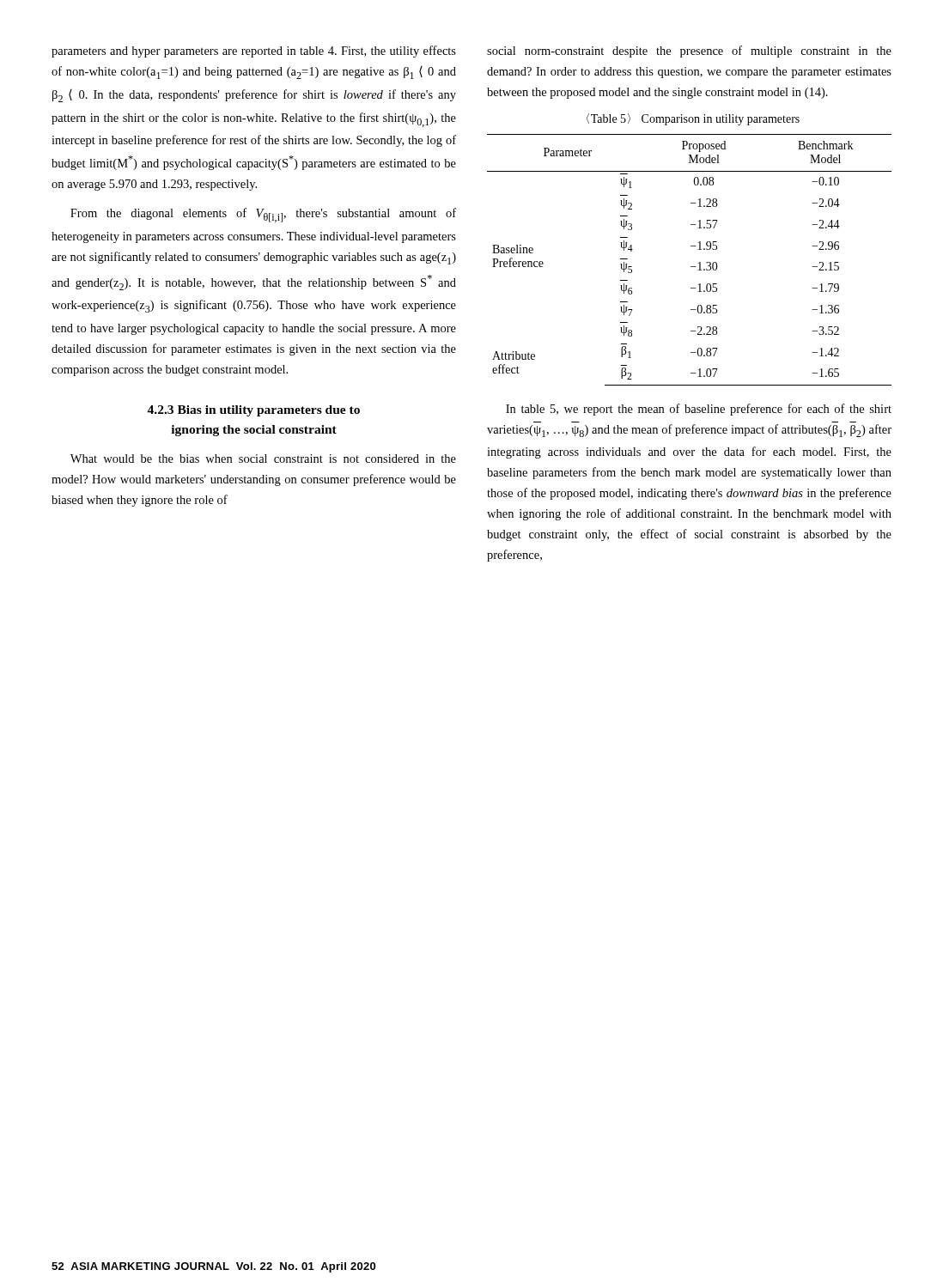The width and height of the screenshot is (943, 1288).
Task: Select the block starting "social norm-constraint despite the presence of"
Action: pyautogui.click(x=689, y=72)
